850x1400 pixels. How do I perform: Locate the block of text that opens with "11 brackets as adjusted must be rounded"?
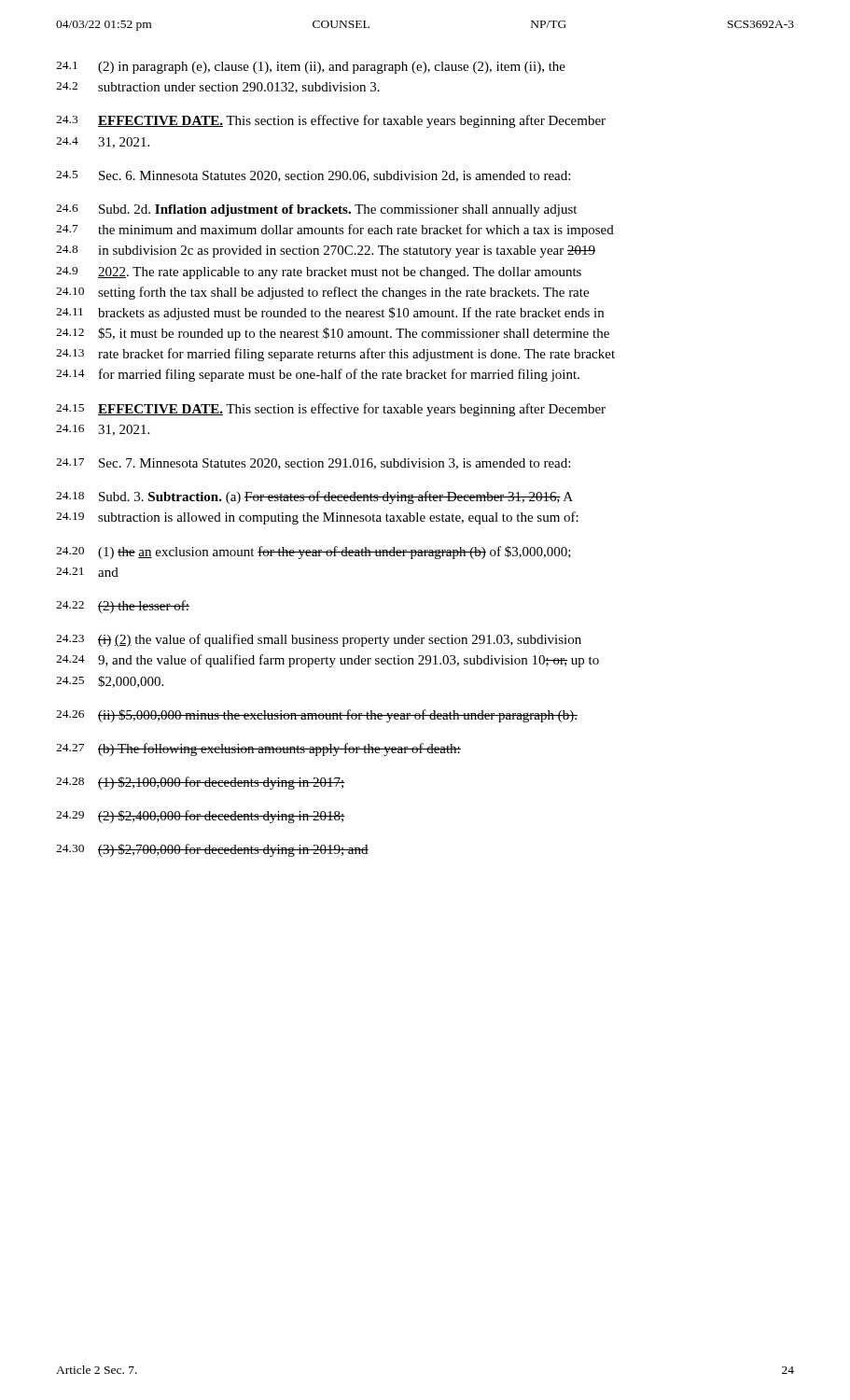click(425, 313)
